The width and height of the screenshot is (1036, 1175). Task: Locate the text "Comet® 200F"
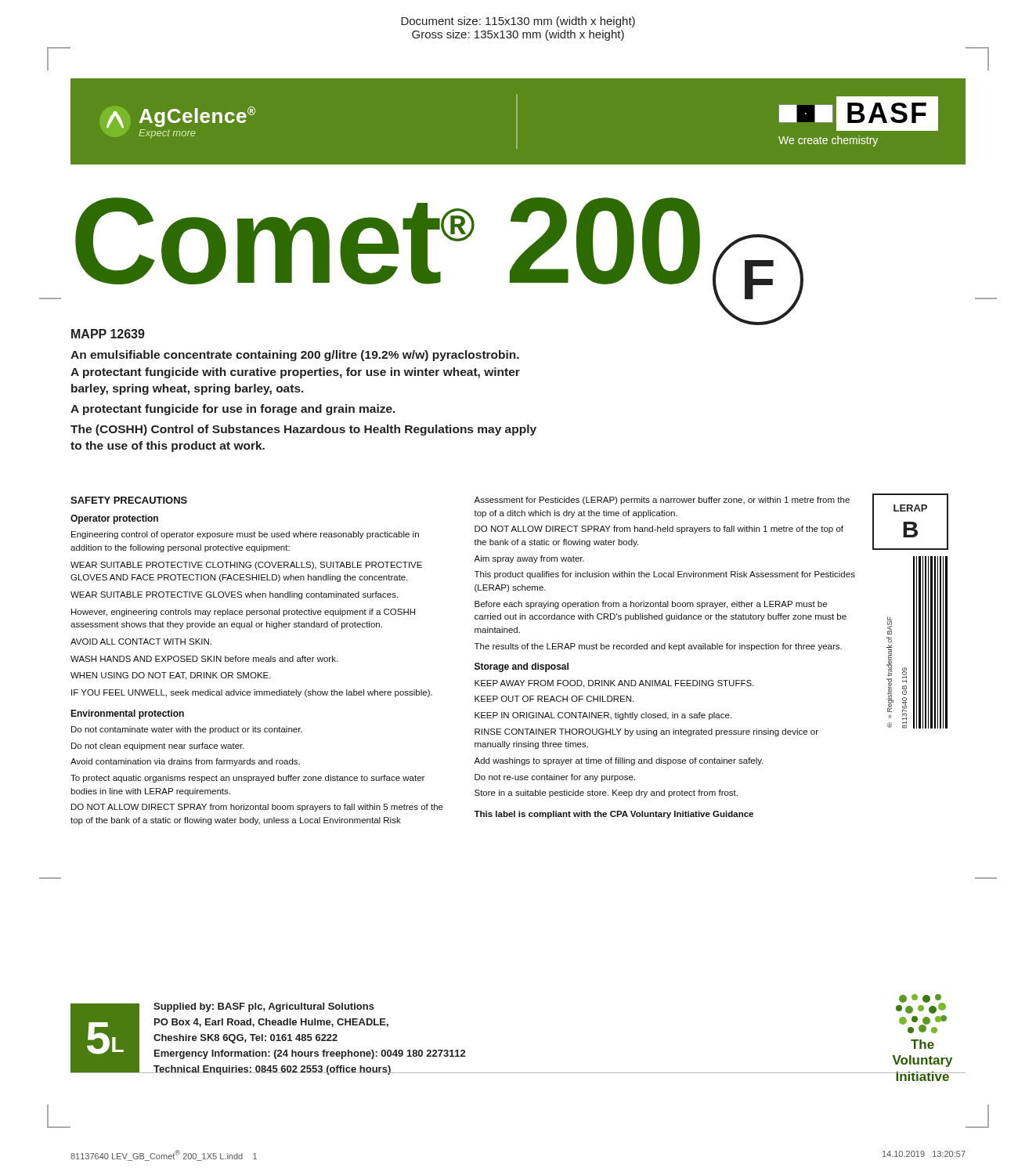click(x=437, y=253)
